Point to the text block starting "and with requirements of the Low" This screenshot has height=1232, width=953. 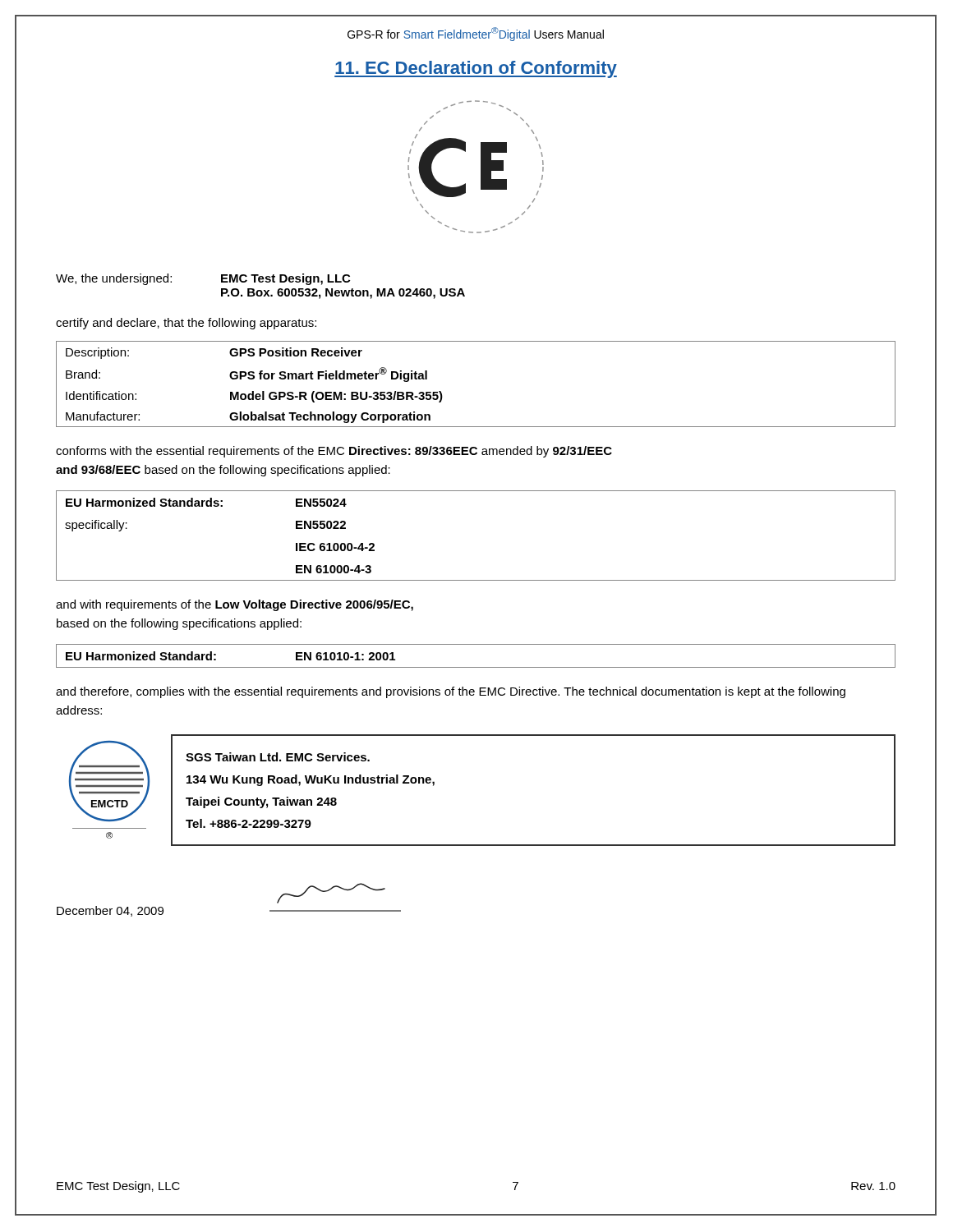click(x=235, y=613)
